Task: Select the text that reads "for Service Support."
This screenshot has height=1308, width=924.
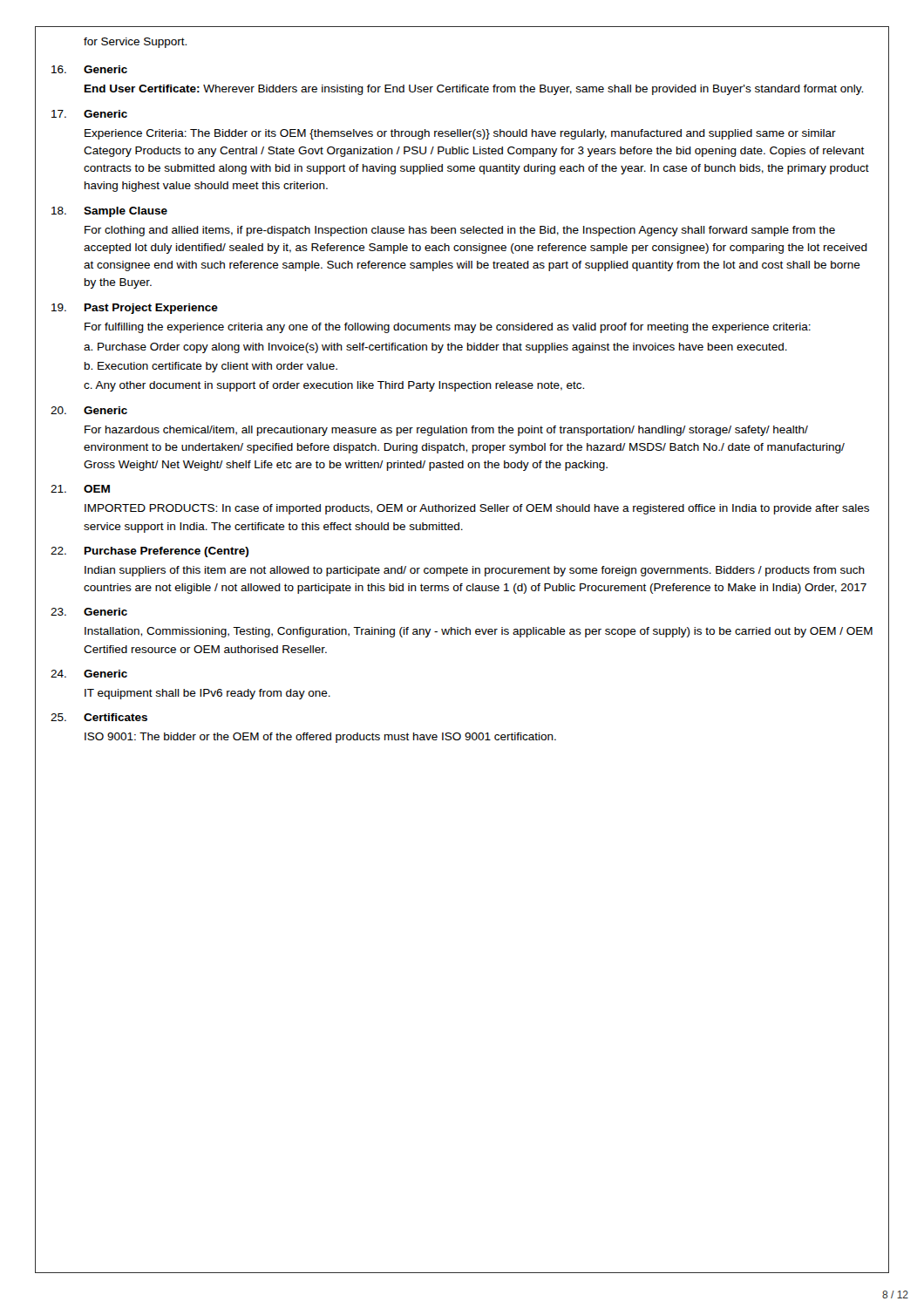Action: tap(136, 41)
